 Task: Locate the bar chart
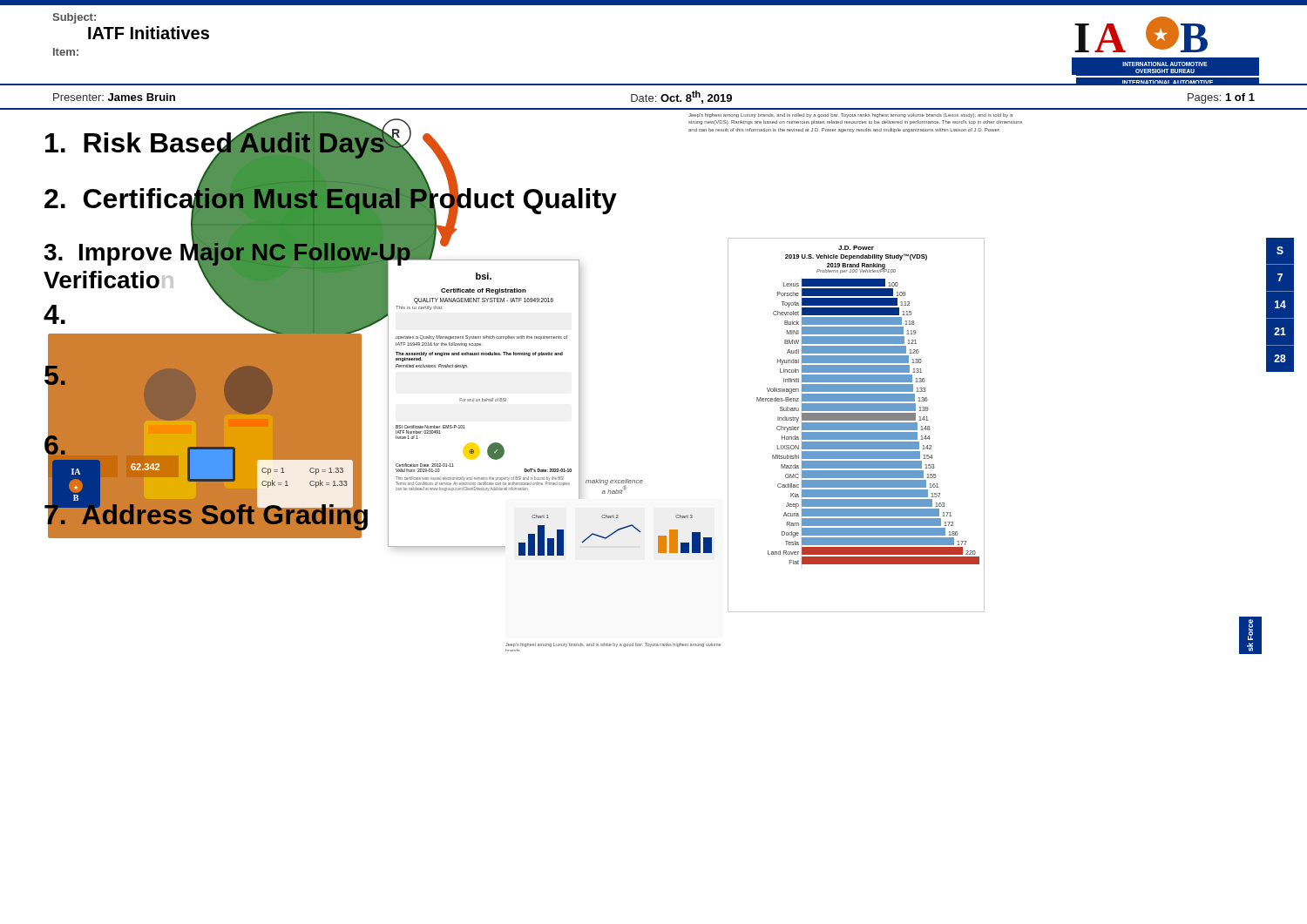[x=856, y=425]
